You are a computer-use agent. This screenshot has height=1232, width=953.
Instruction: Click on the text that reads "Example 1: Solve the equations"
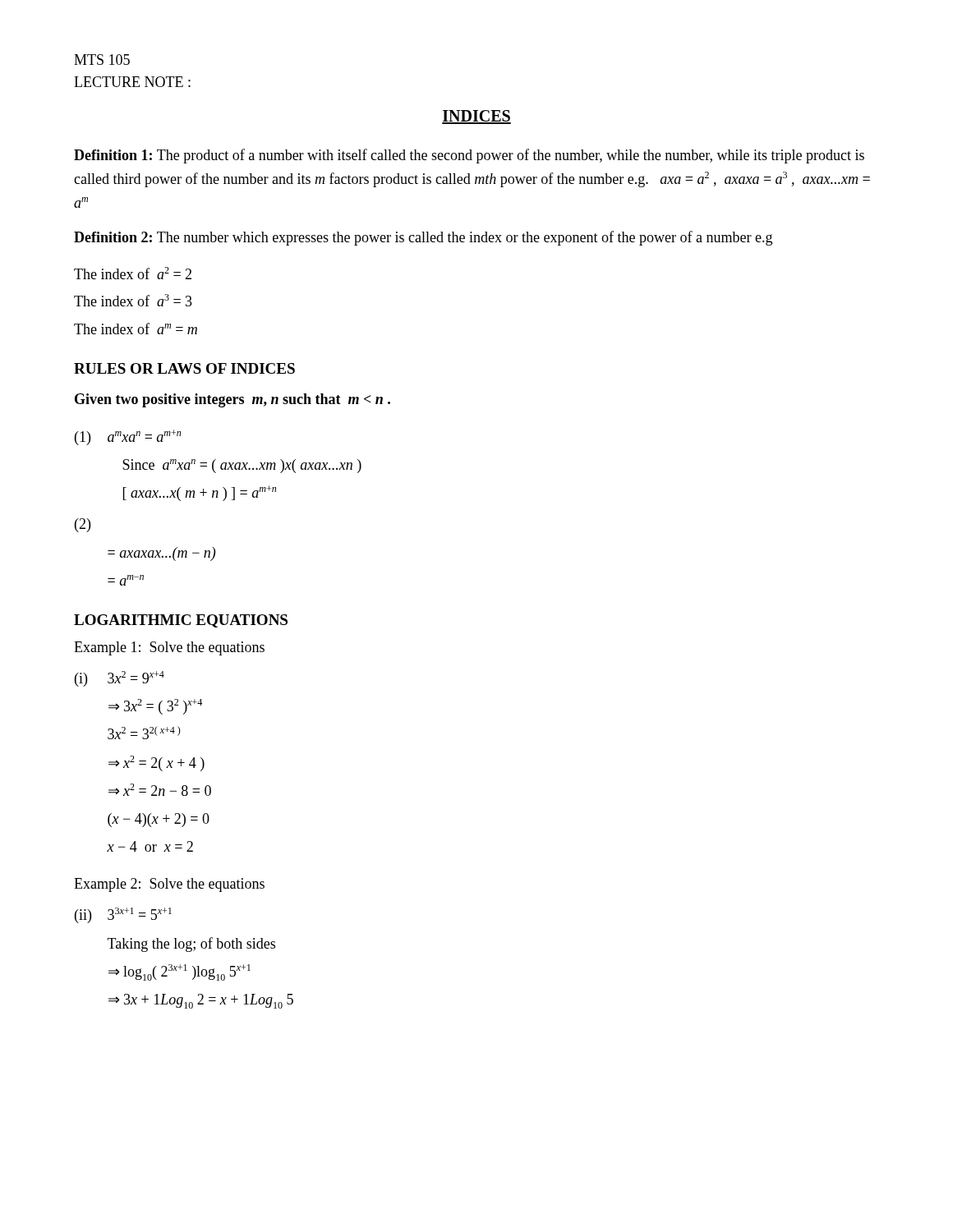click(169, 647)
